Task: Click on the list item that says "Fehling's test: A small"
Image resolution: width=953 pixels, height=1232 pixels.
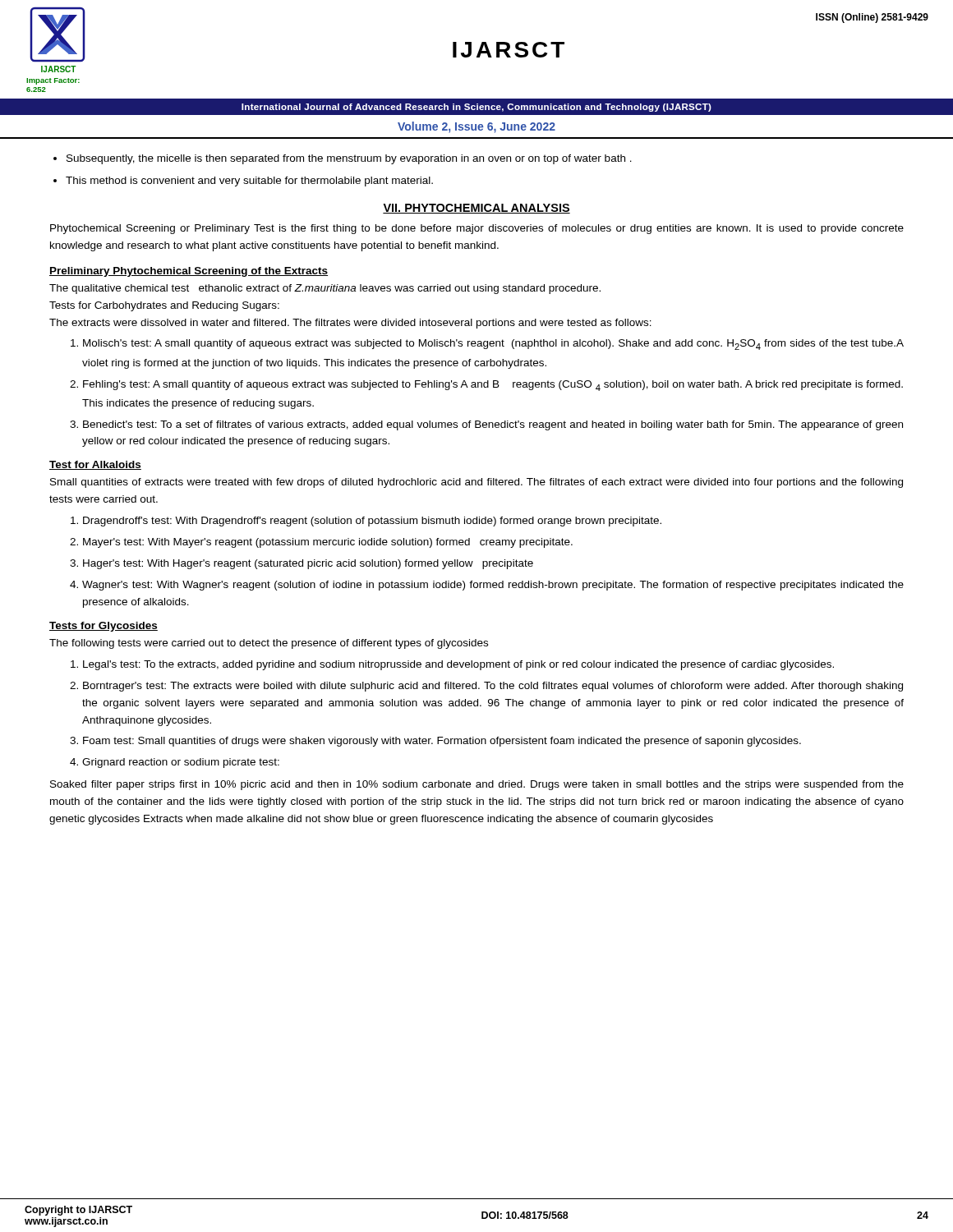Action: pos(493,393)
